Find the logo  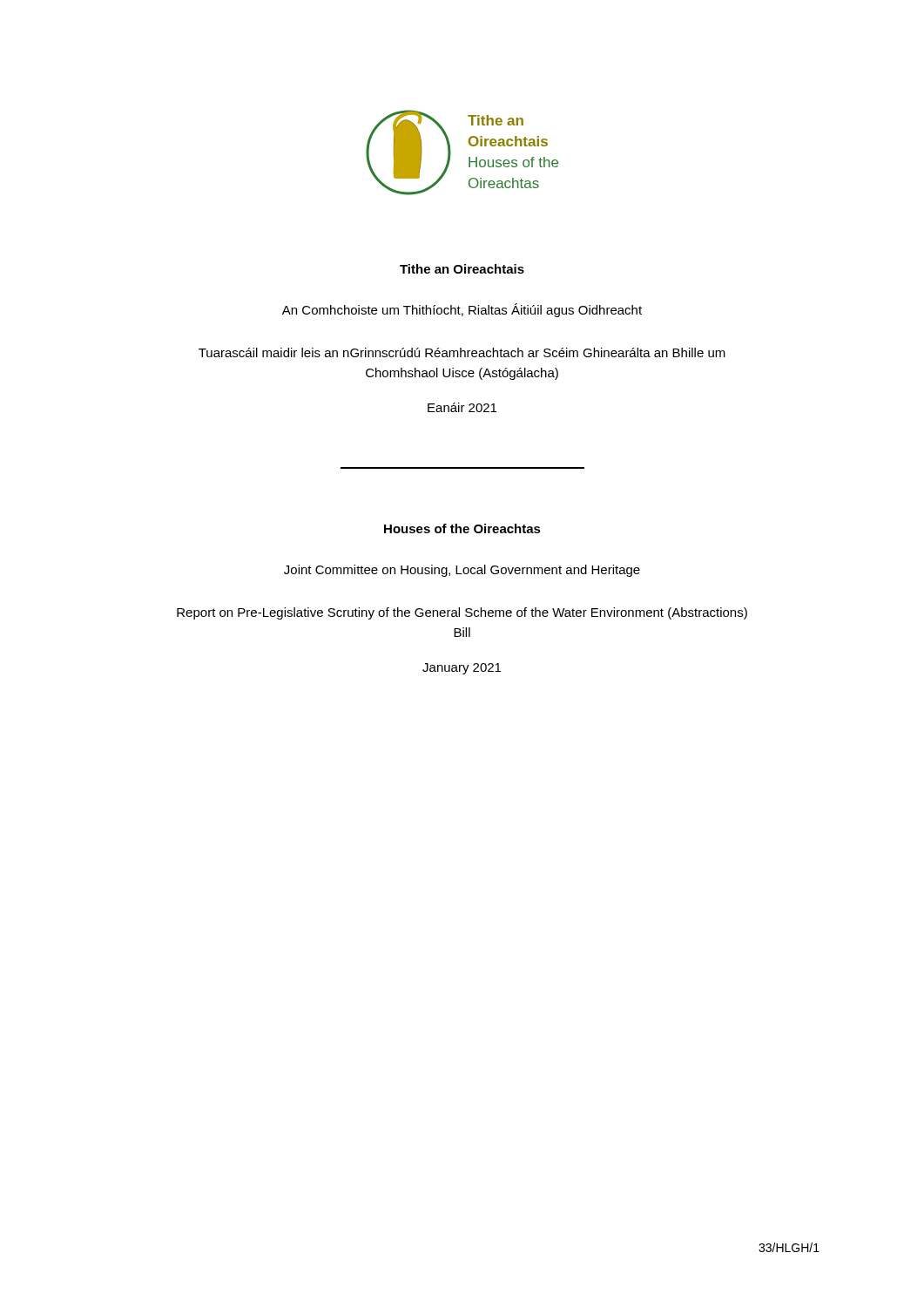click(x=462, y=152)
